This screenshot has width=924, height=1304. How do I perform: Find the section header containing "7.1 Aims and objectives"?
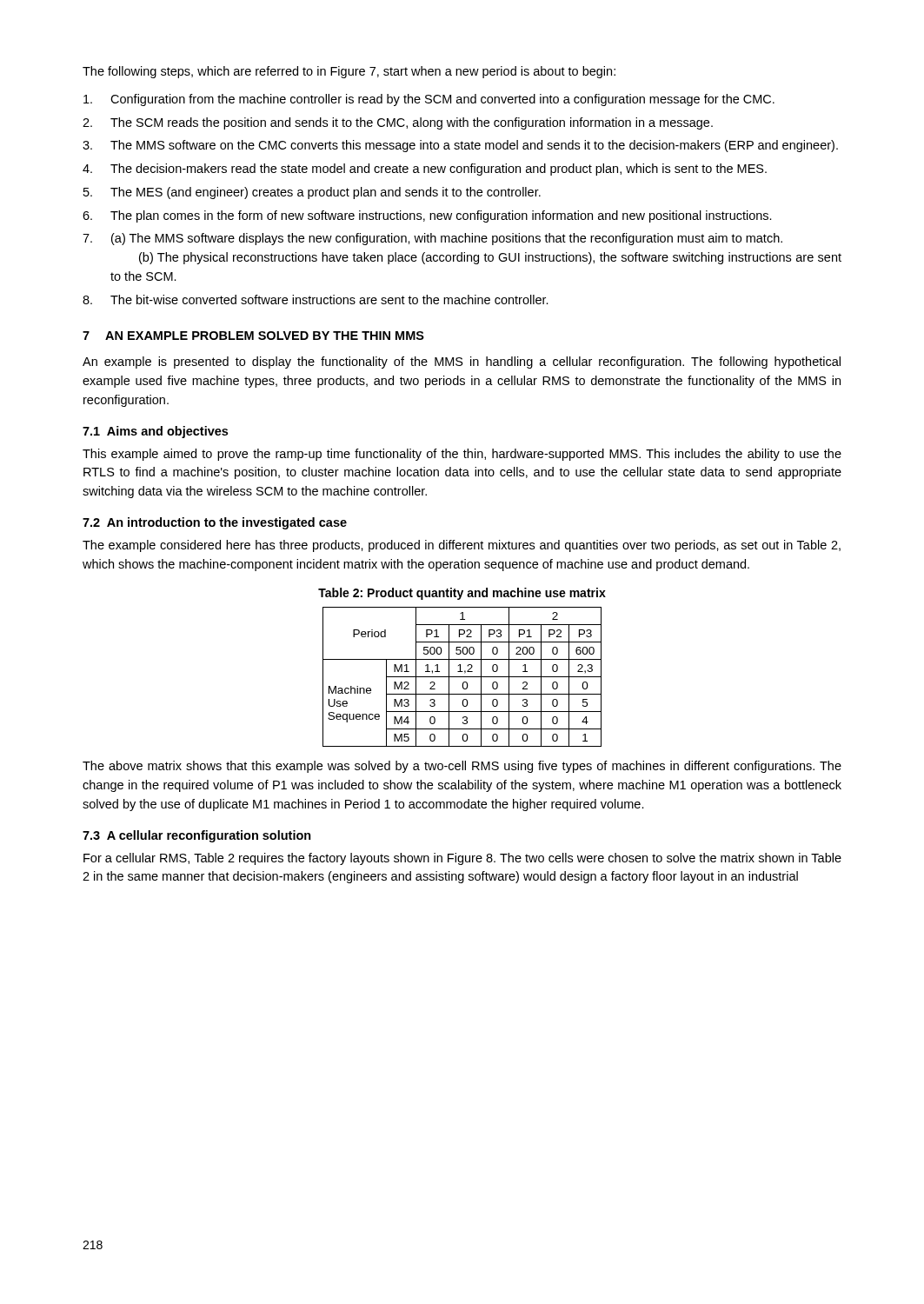point(156,431)
